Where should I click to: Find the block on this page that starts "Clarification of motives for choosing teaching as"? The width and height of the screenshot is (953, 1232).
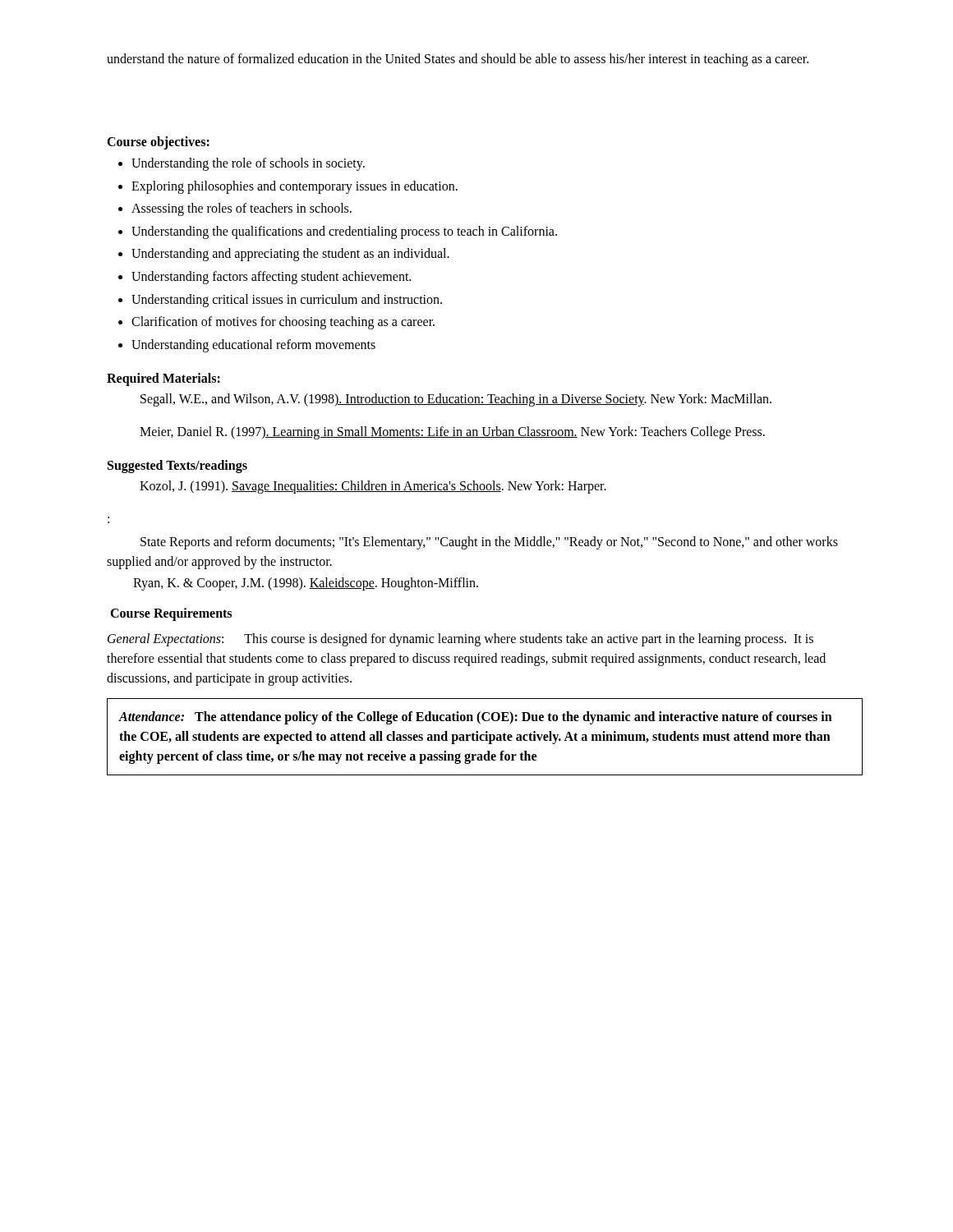[x=276, y=323]
